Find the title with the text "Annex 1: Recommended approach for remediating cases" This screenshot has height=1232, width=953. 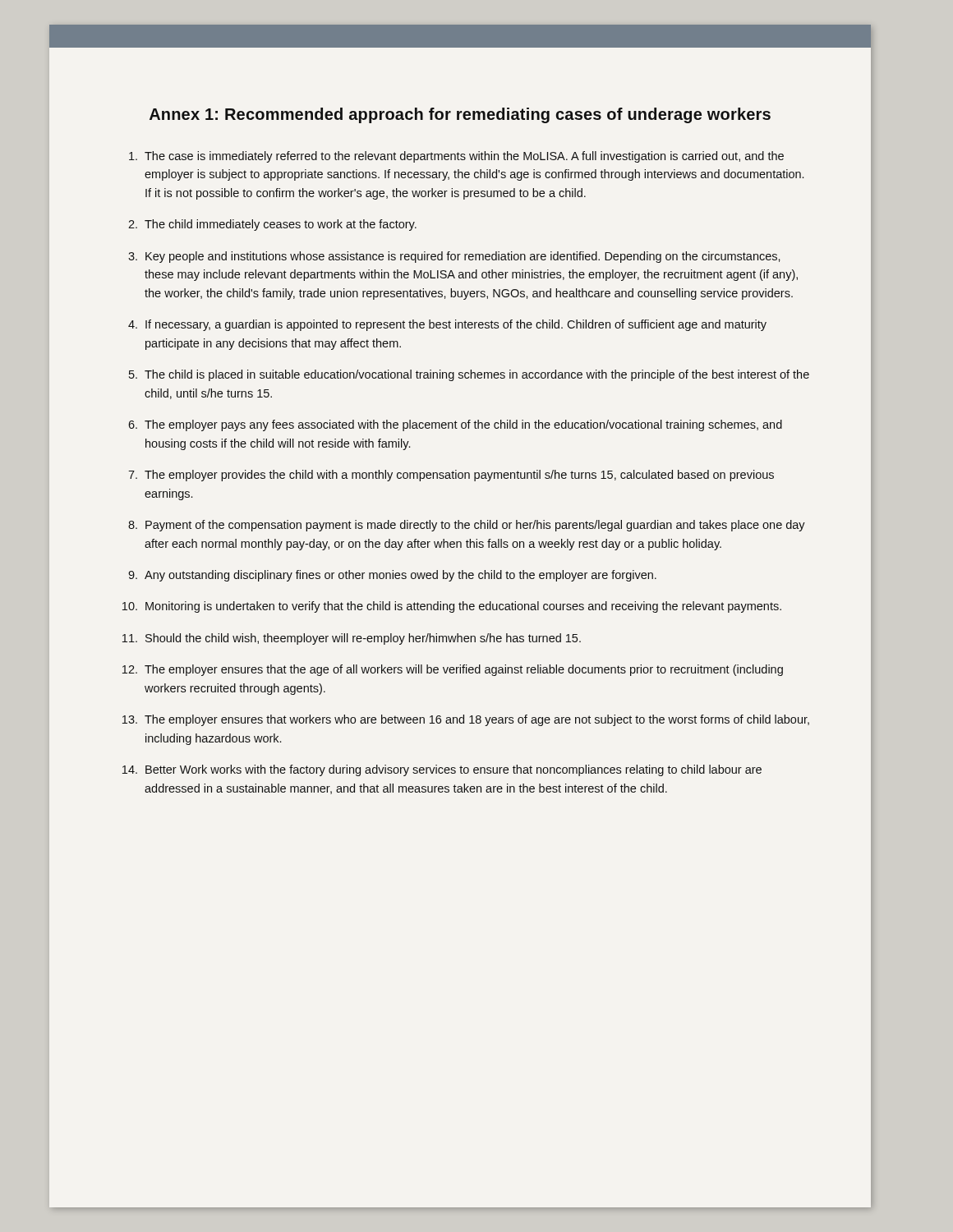coord(460,114)
